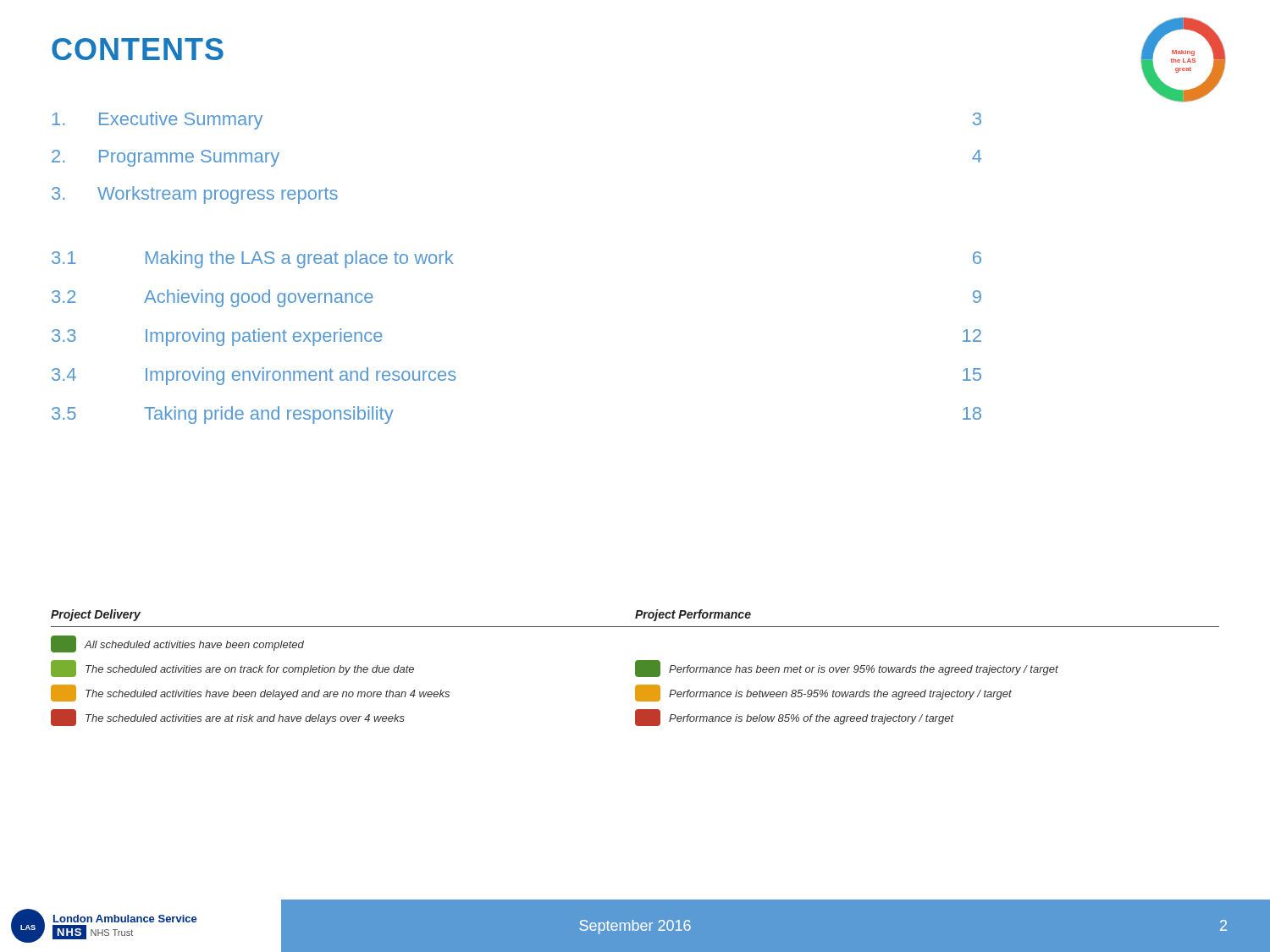Select the list item containing "3.1 Making the LAS a great place to"
1270x952 pixels.
(x=304, y=259)
